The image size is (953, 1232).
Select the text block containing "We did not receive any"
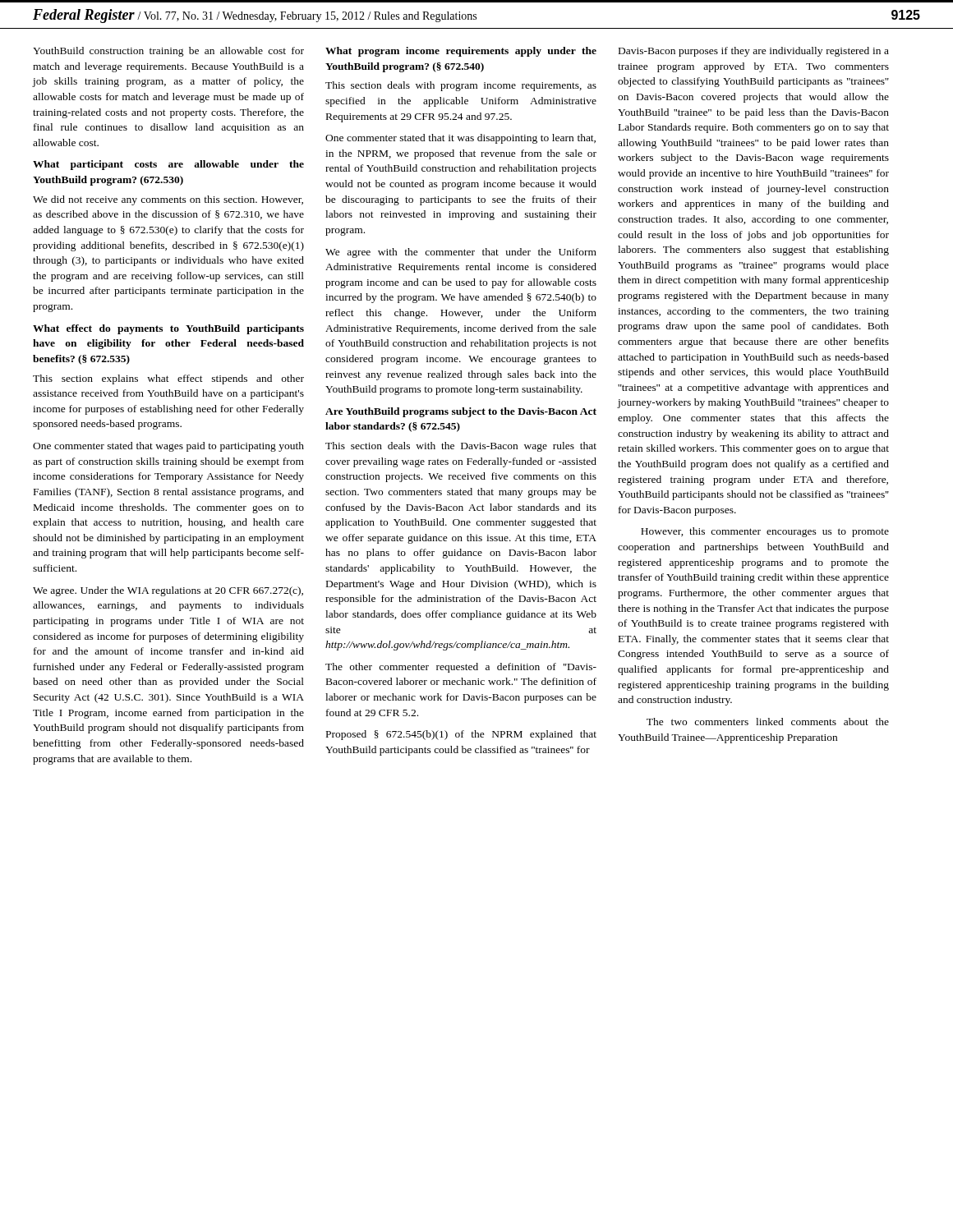[x=168, y=253]
